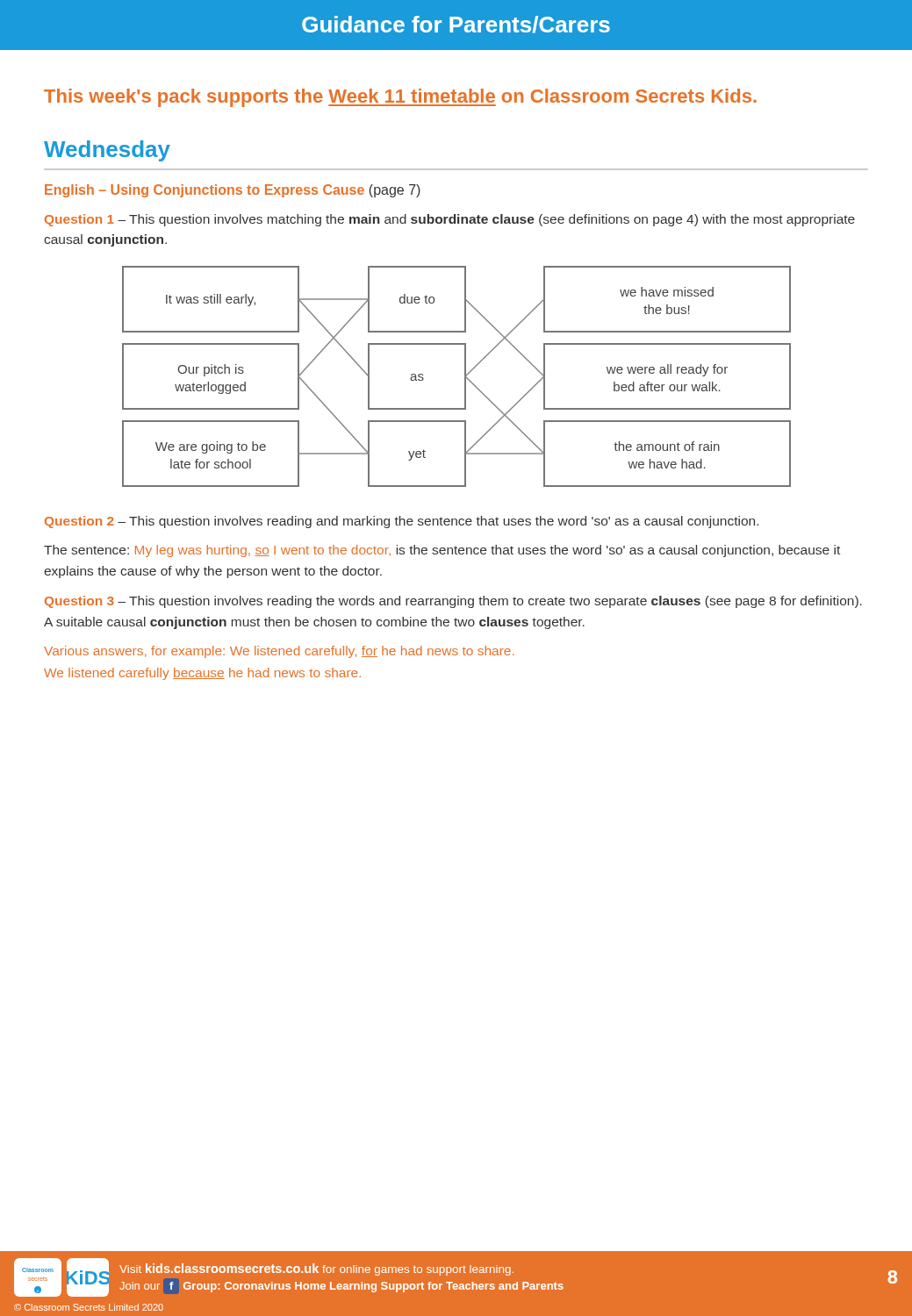Find the text block with the text "Question 3 – This question involves reading"
Screen dimensions: 1316x912
(x=453, y=611)
